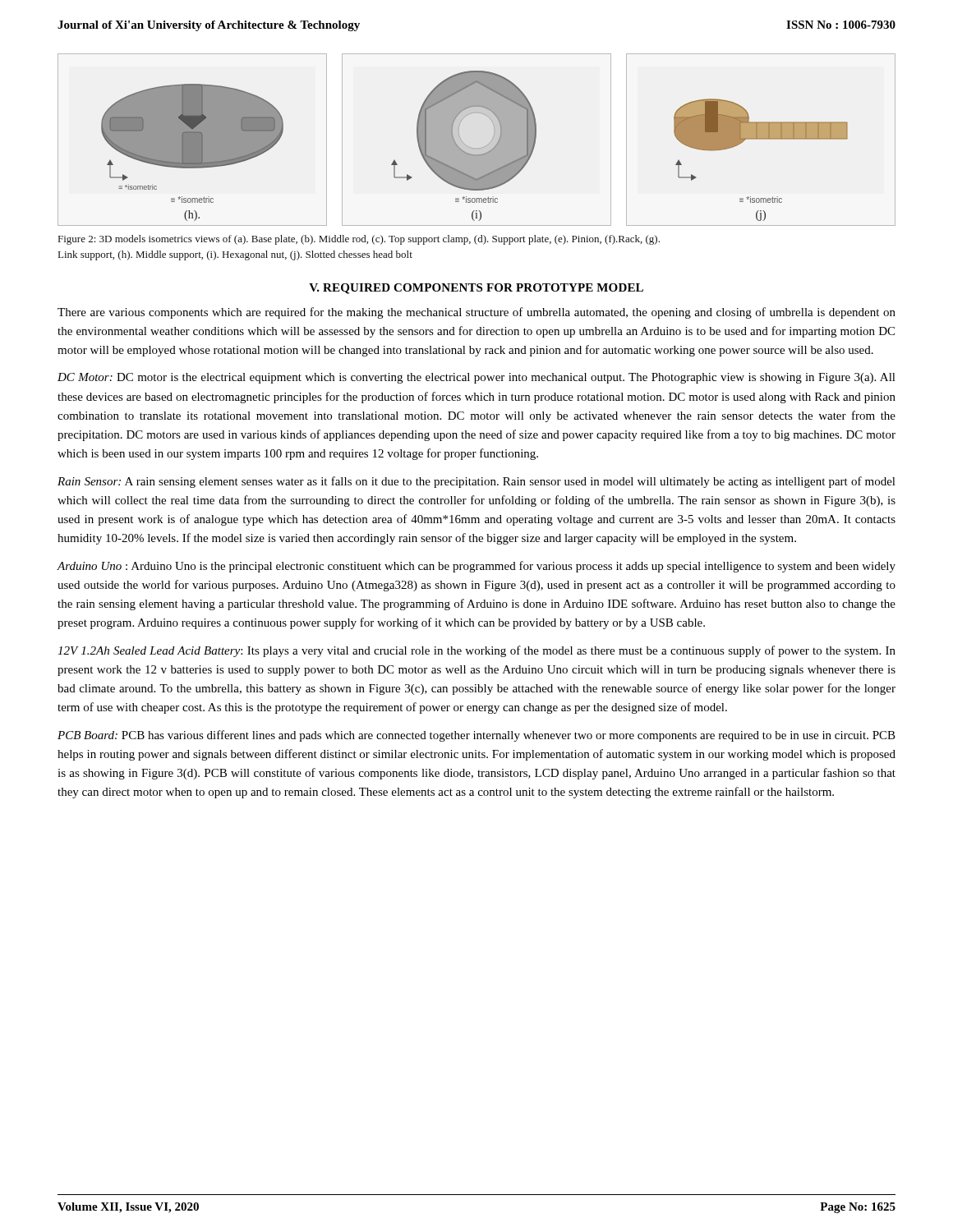The image size is (953, 1232).
Task: Click the passage that begins "12V 1.2Ah Sealed Lead Acid Battery: Its"
Action: coord(476,679)
